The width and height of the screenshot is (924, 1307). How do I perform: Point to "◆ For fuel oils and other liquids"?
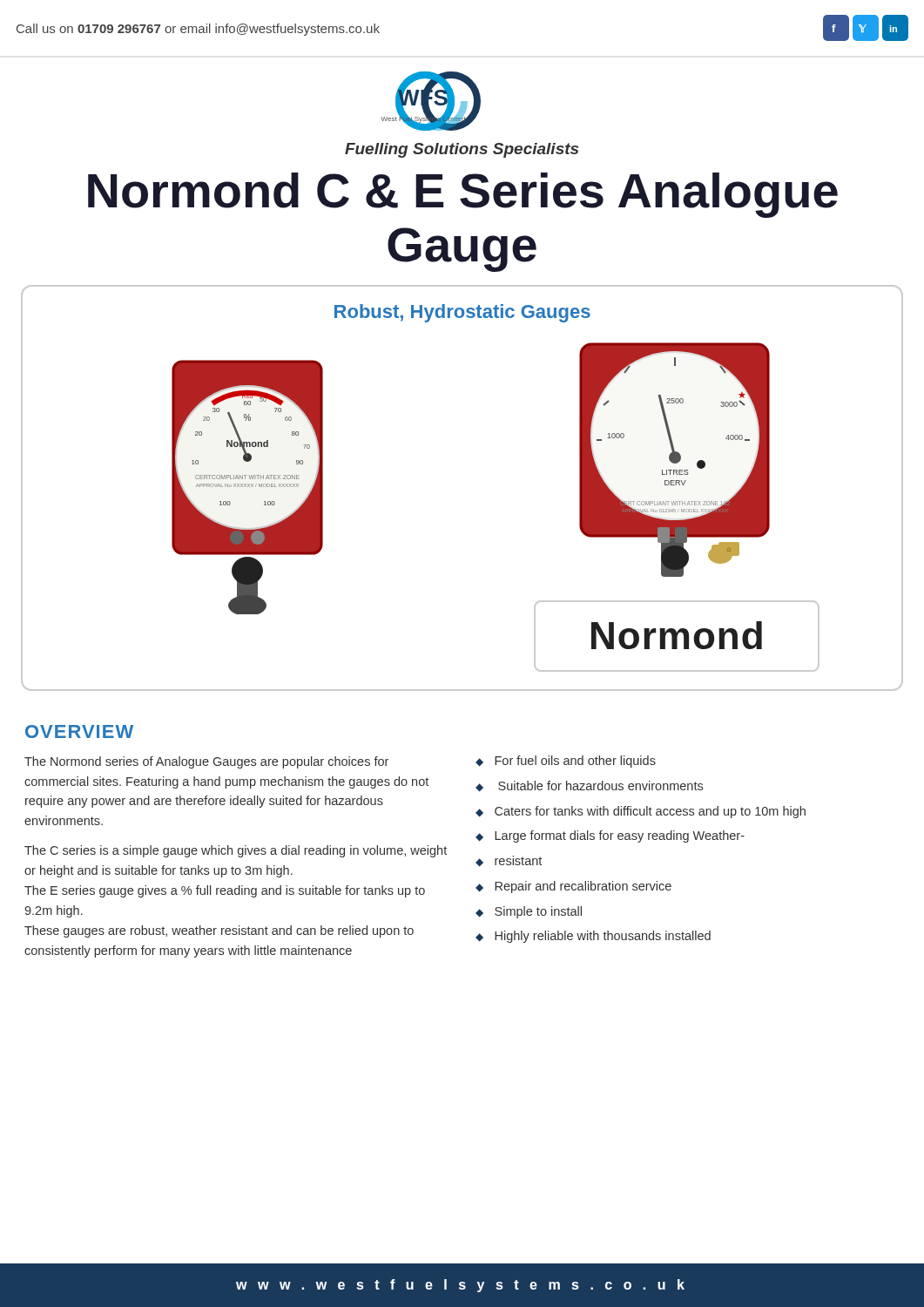(565, 762)
